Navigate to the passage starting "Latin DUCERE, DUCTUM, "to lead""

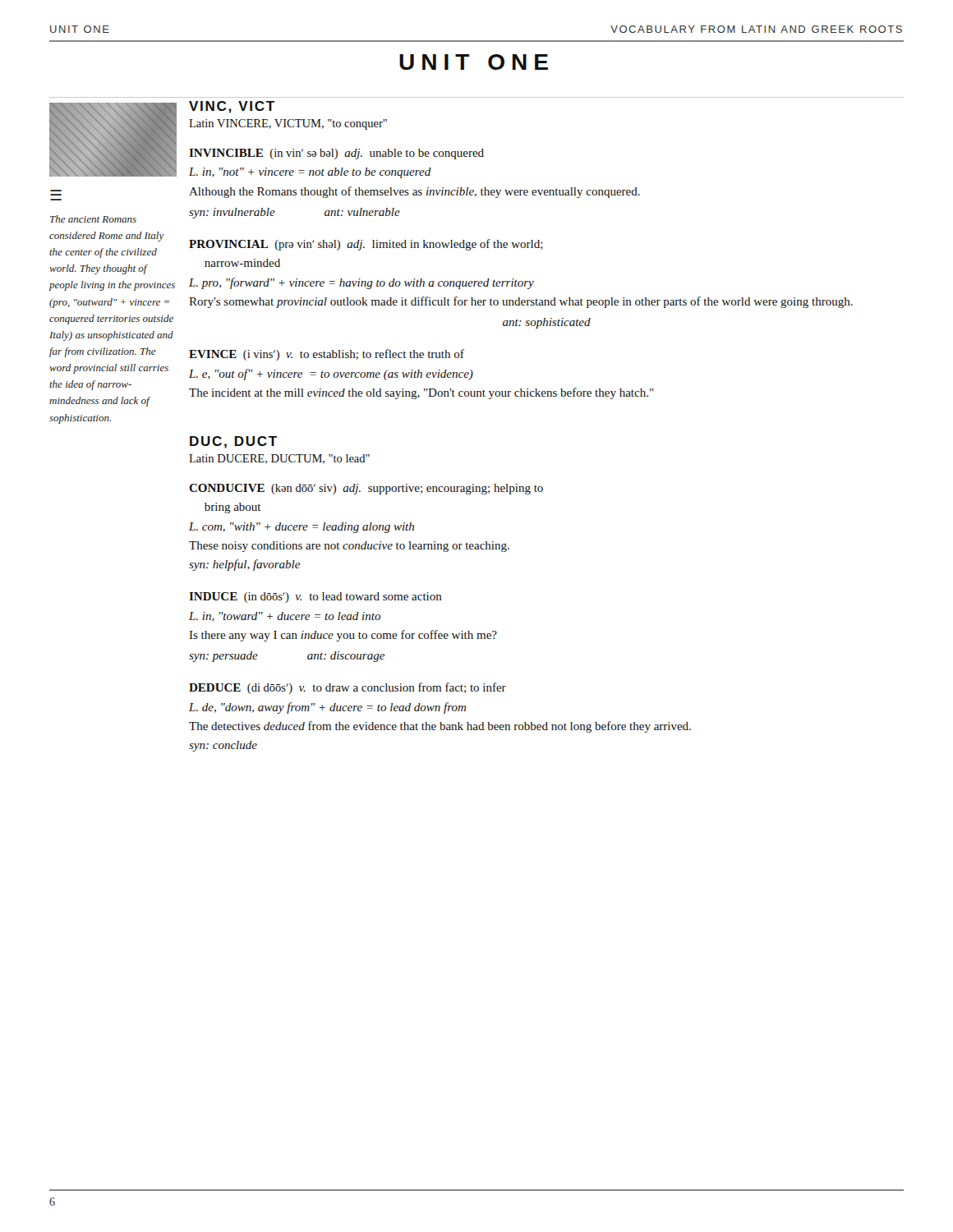click(x=280, y=458)
